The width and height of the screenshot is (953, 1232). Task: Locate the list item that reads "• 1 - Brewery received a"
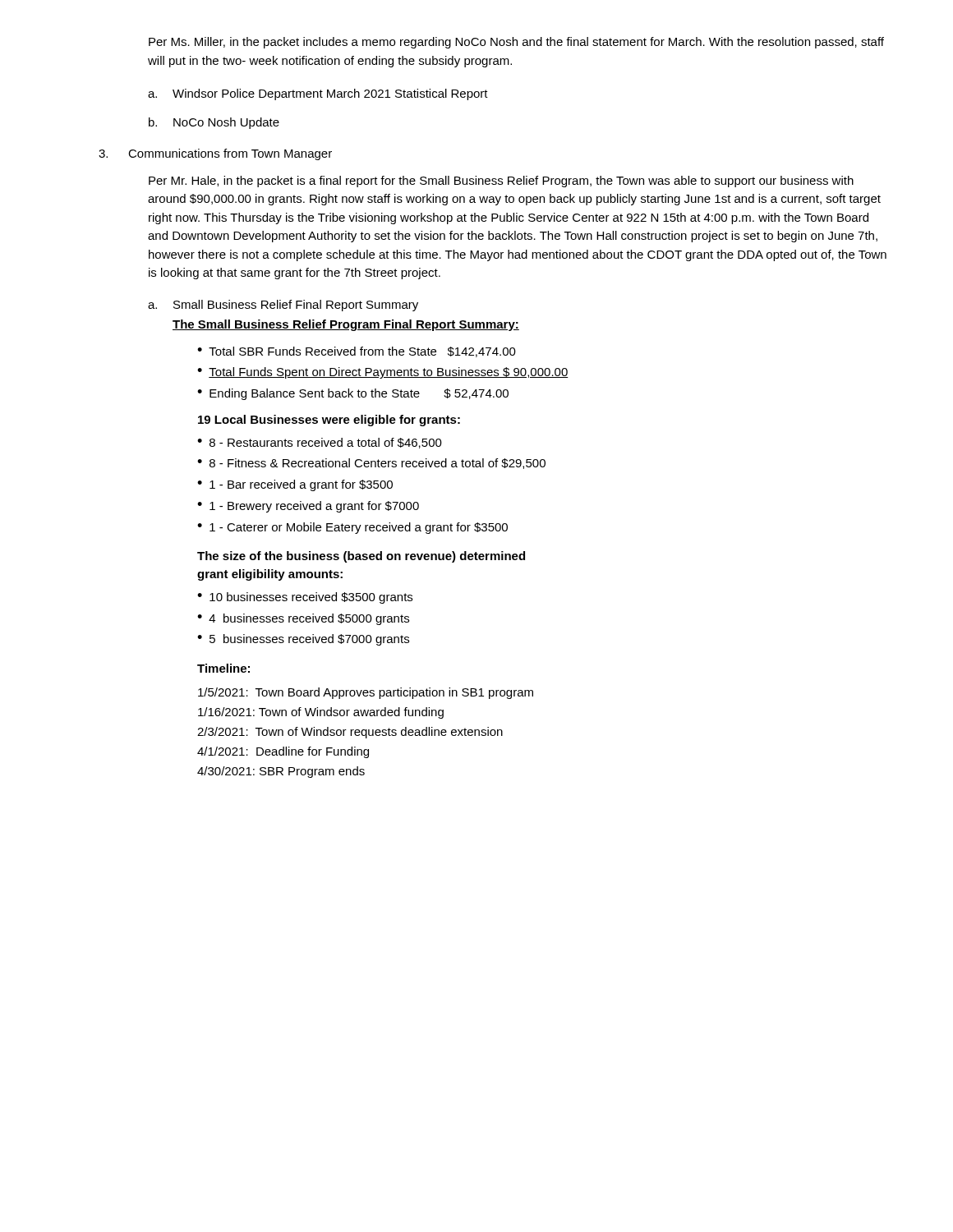pyautogui.click(x=308, y=506)
